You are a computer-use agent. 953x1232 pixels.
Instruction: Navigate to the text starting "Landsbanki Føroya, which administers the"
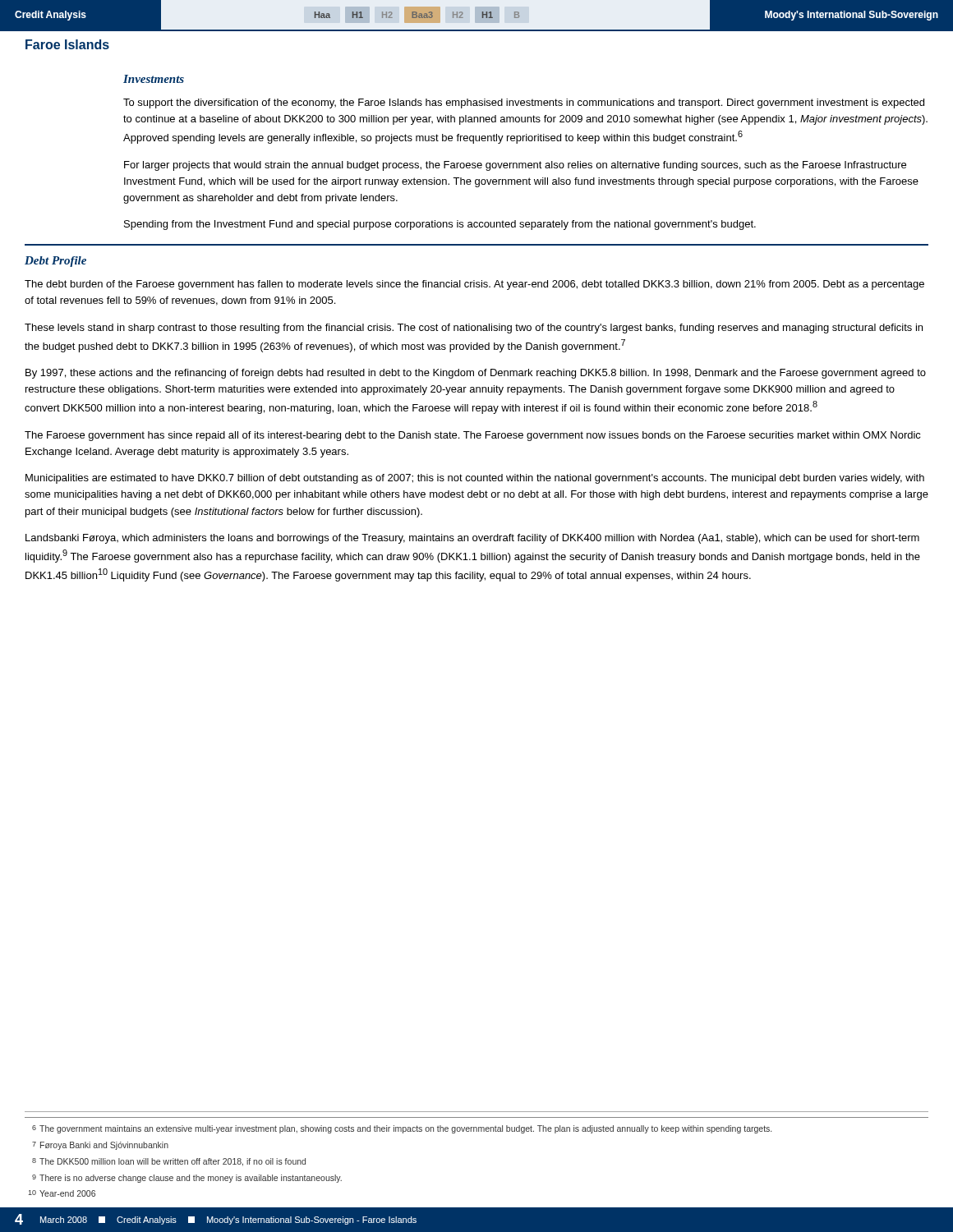click(472, 557)
